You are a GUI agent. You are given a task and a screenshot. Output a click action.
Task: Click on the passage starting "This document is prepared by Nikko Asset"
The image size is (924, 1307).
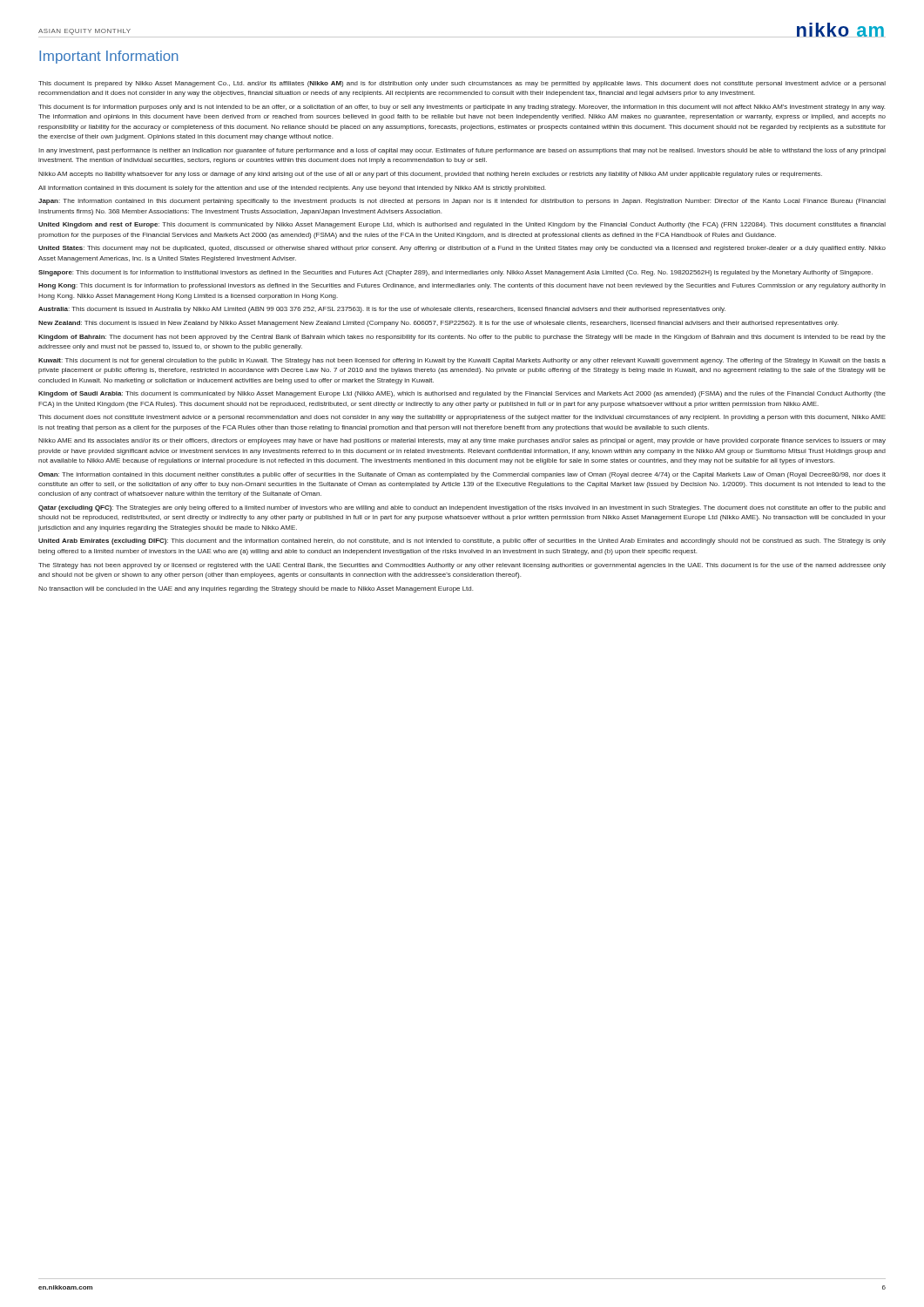pyautogui.click(x=462, y=88)
